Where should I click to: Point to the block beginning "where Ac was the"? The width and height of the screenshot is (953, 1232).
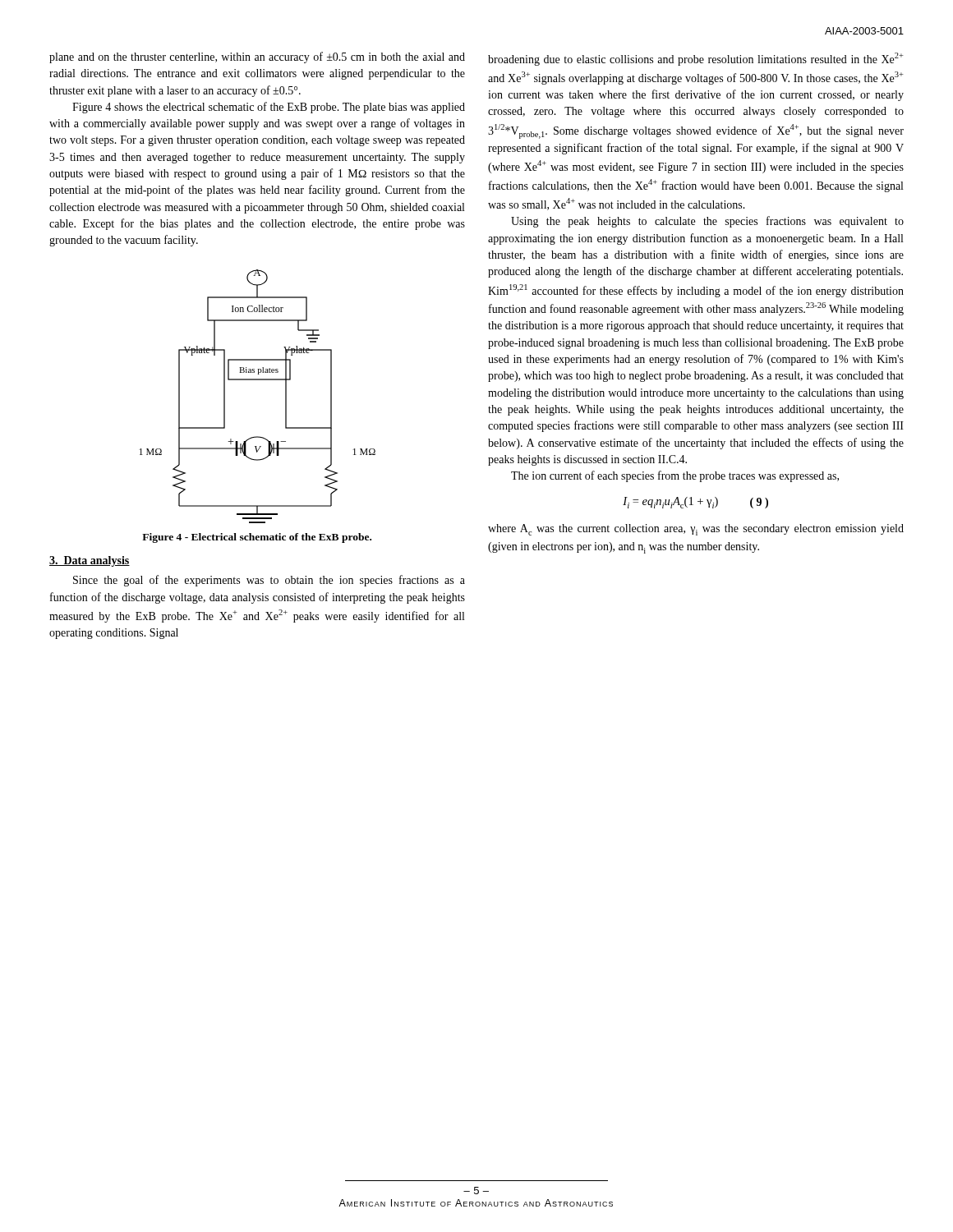(x=696, y=539)
